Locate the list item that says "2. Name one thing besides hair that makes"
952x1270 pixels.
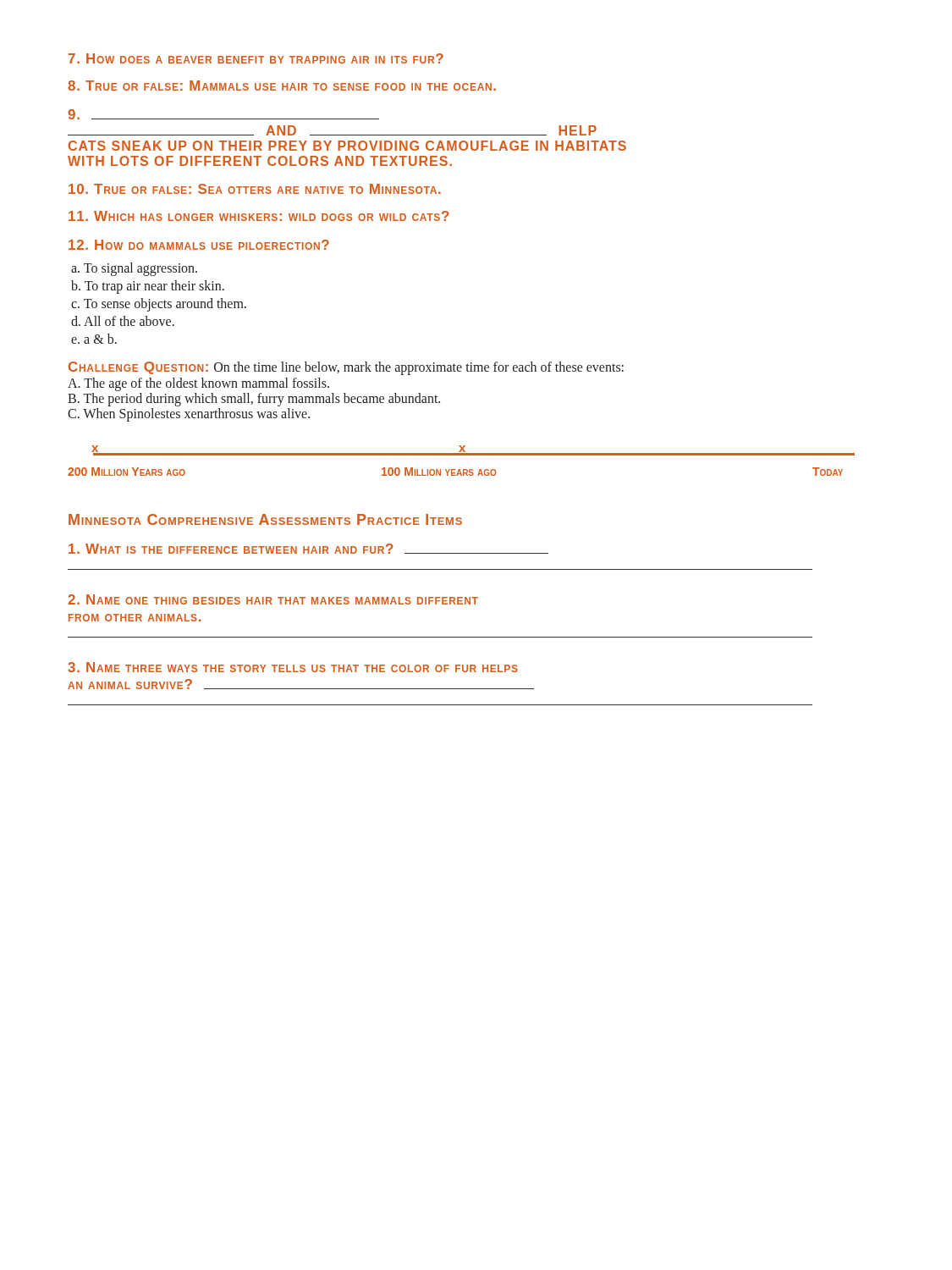pos(440,615)
